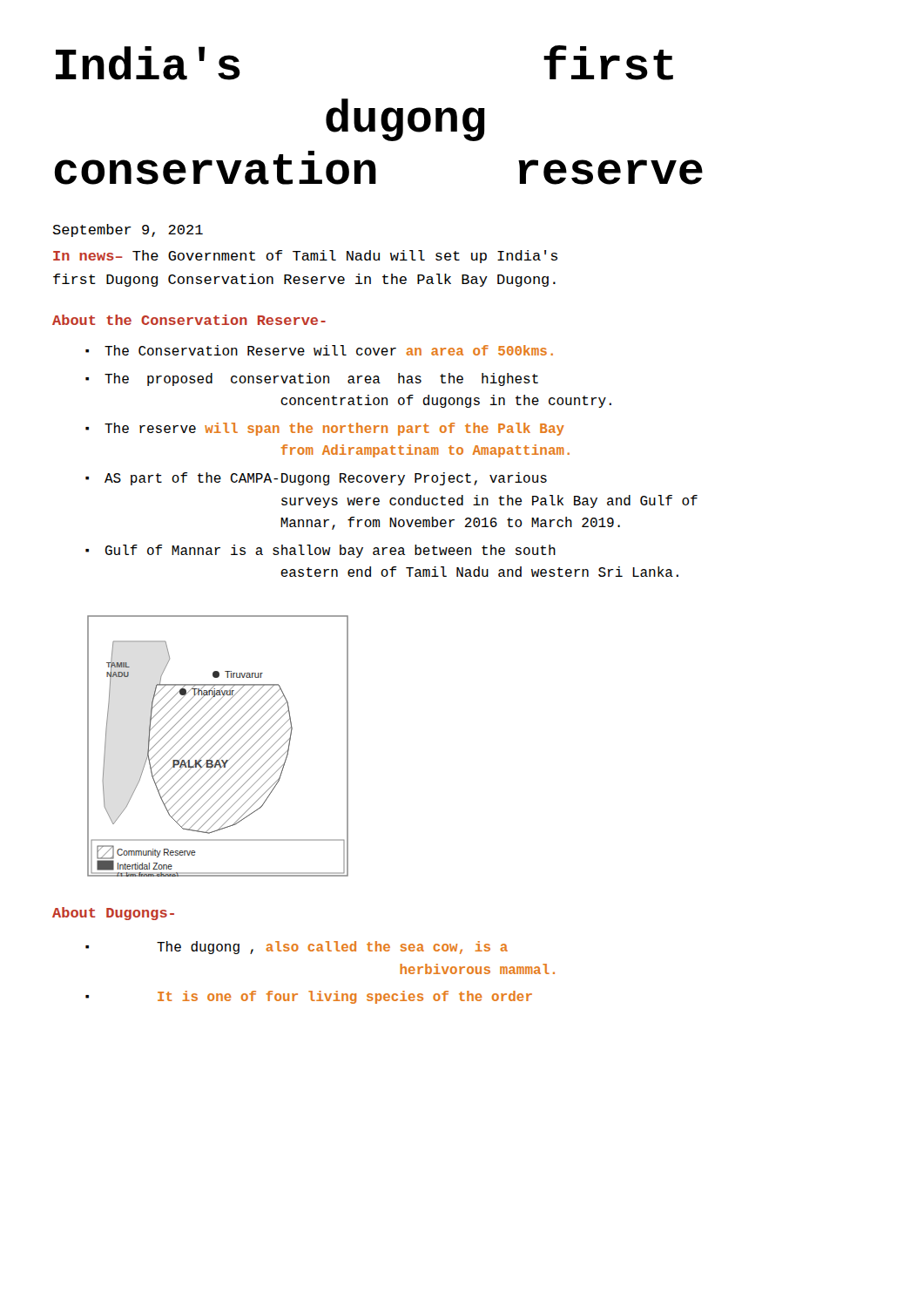
Task: Point to "India's first dugongconservation reserve"
Action: pos(378,120)
